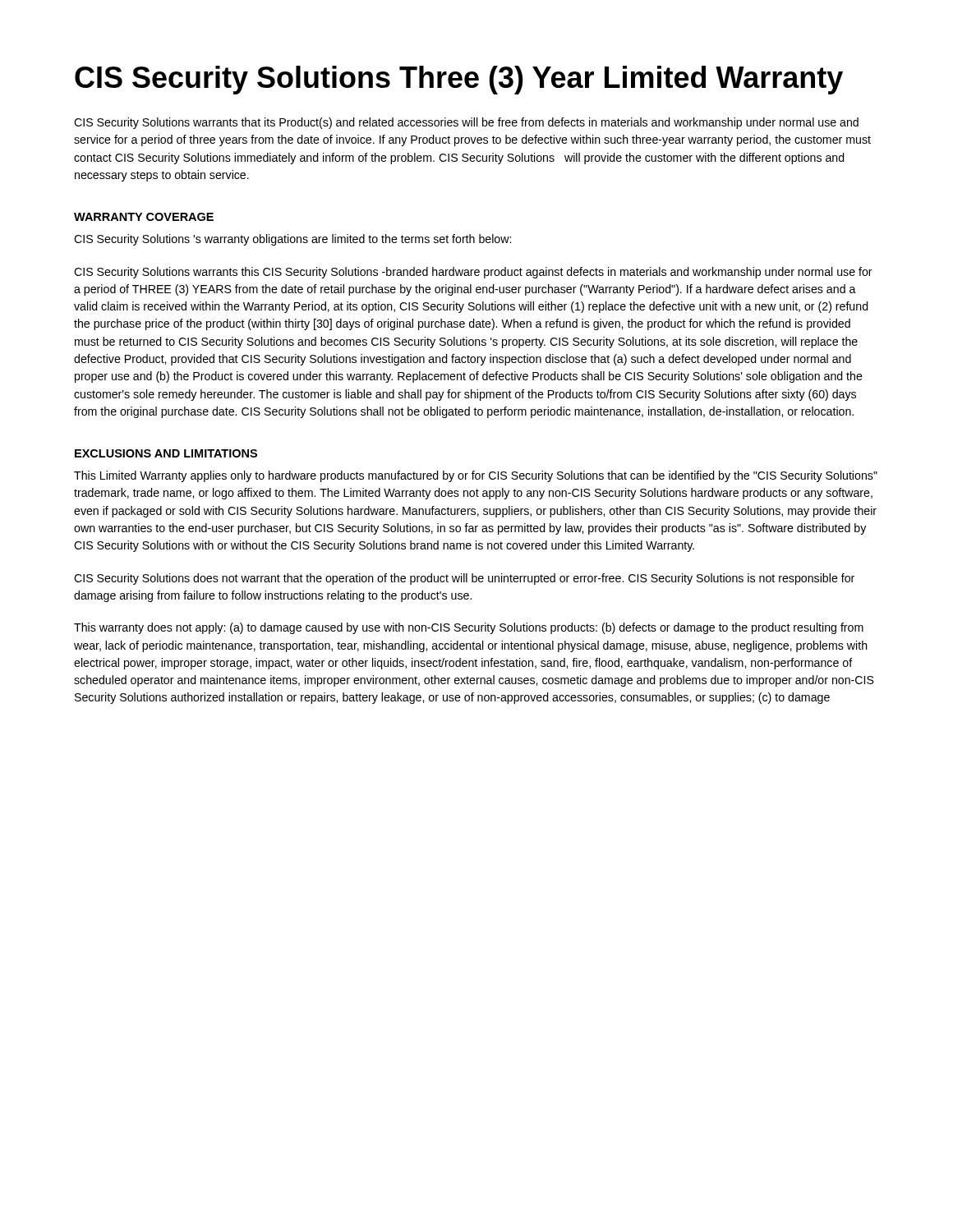Find the block on this page that starts "This Limited Warranty applies only"
Image resolution: width=953 pixels, height=1232 pixels.
pyautogui.click(x=476, y=511)
